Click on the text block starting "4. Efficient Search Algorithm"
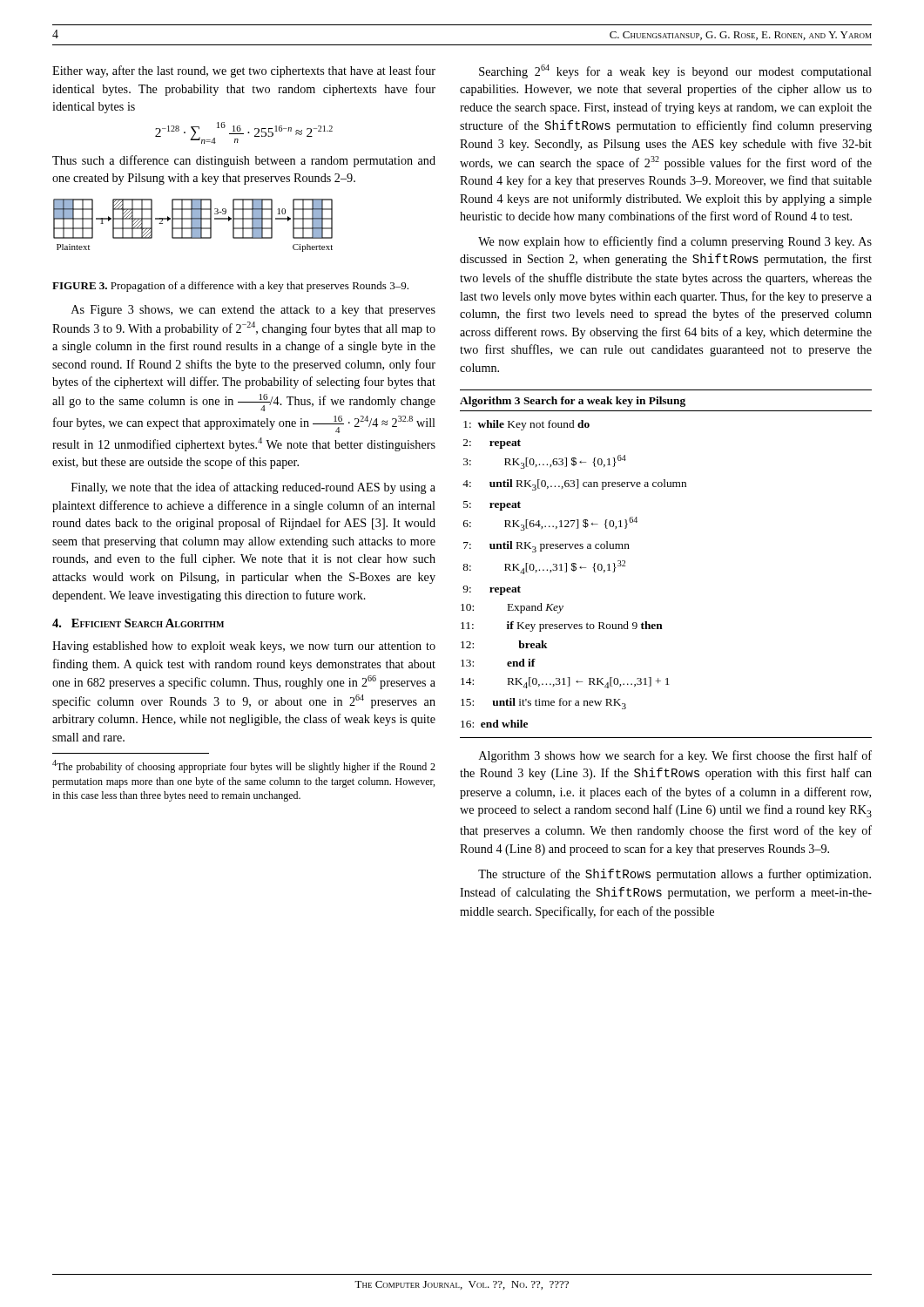 point(138,623)
